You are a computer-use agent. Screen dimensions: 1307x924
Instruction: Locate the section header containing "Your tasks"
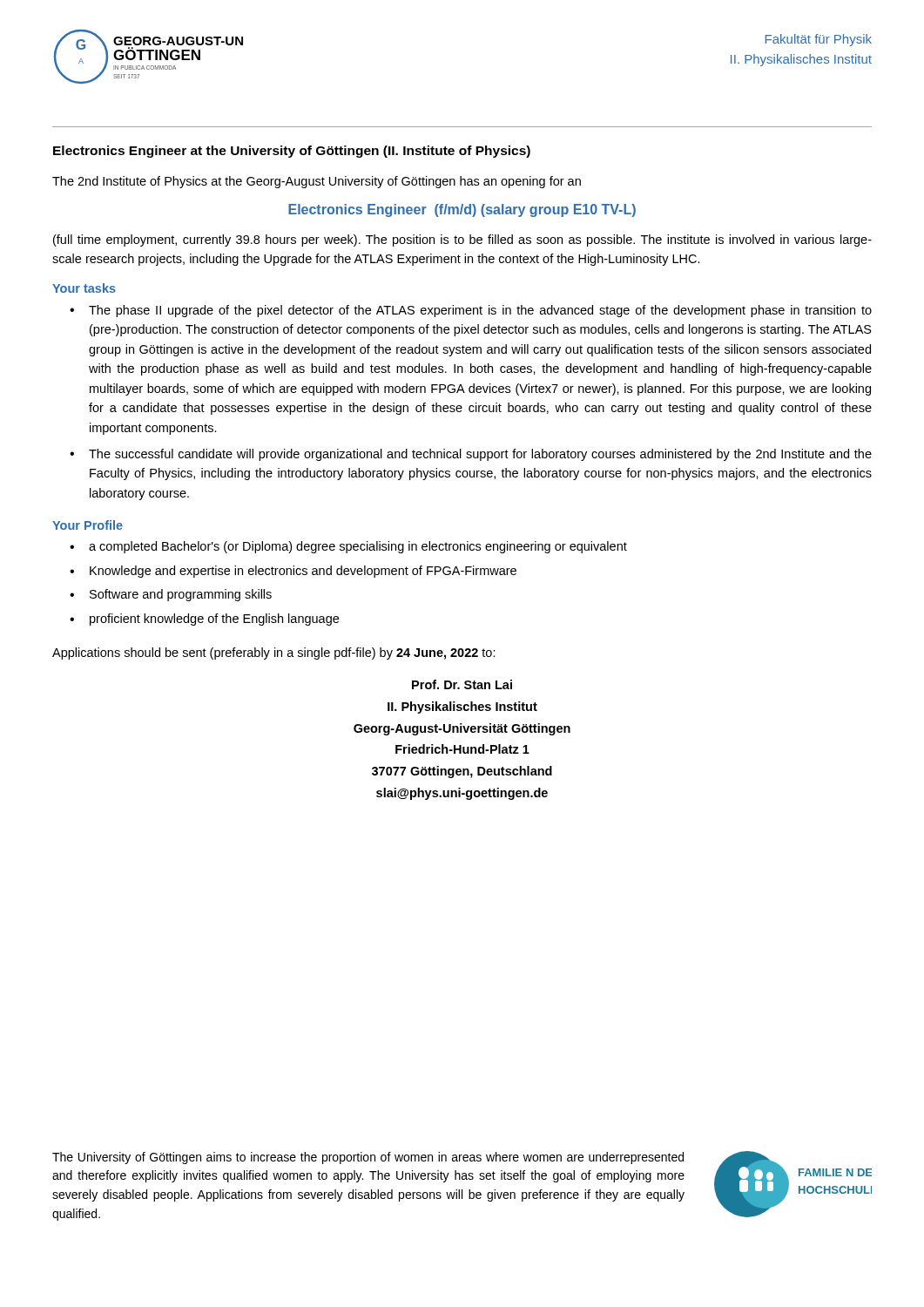[84, 288]
